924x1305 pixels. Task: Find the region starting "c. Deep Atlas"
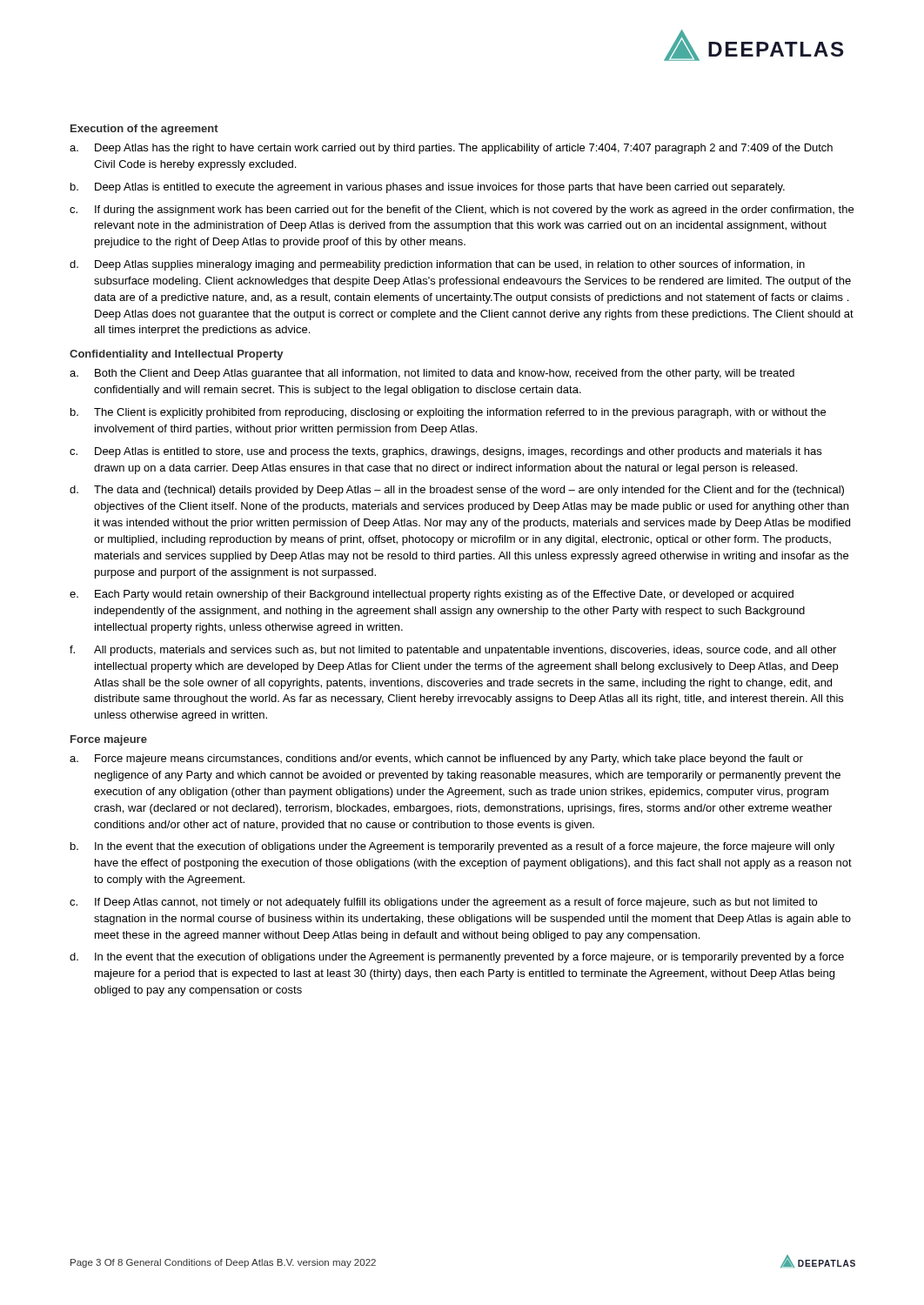tap(462, 460)
